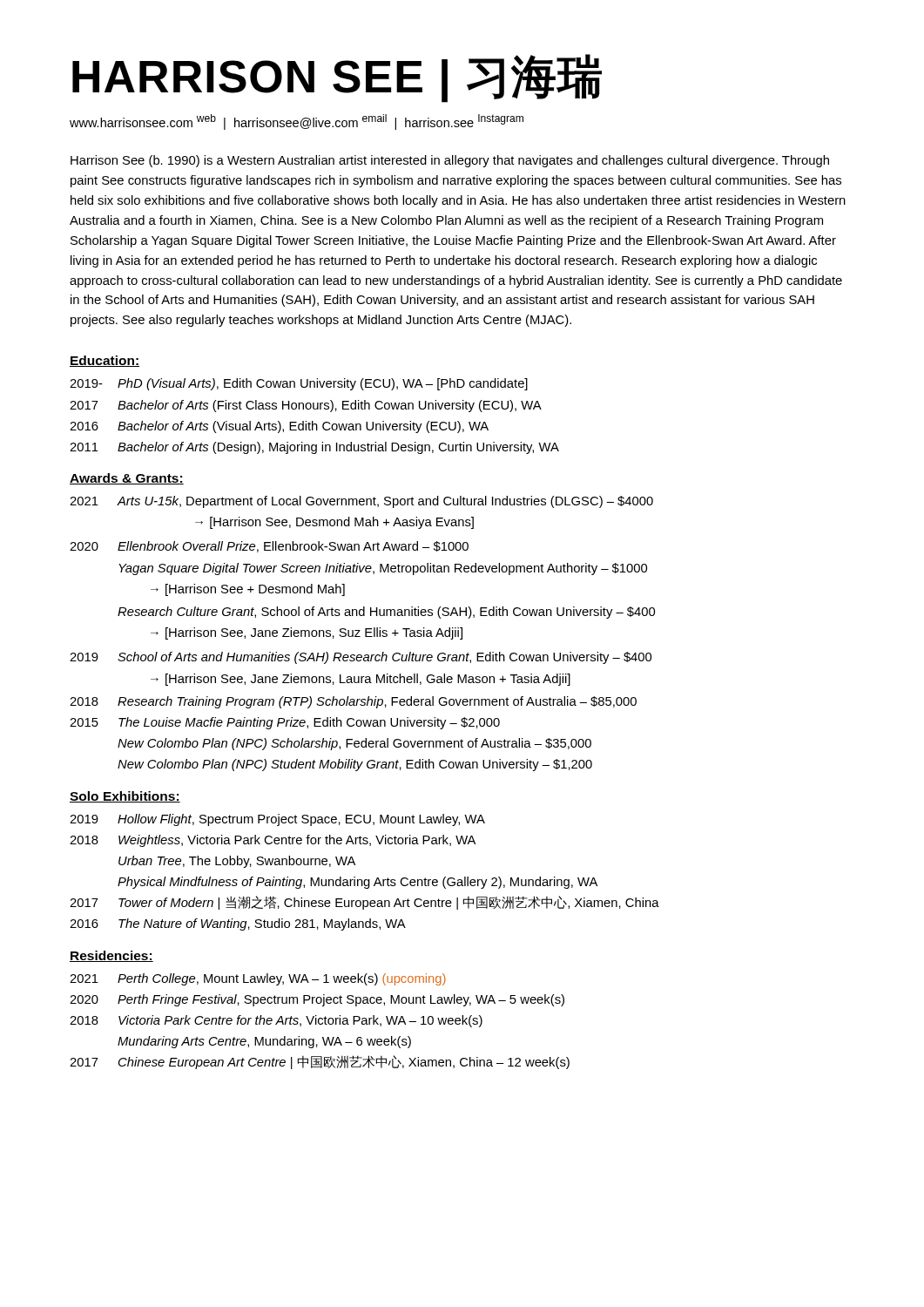Find the element starting "Solo Exhibitions:"
Screen dimensions: 1307x924
(125, 796)
